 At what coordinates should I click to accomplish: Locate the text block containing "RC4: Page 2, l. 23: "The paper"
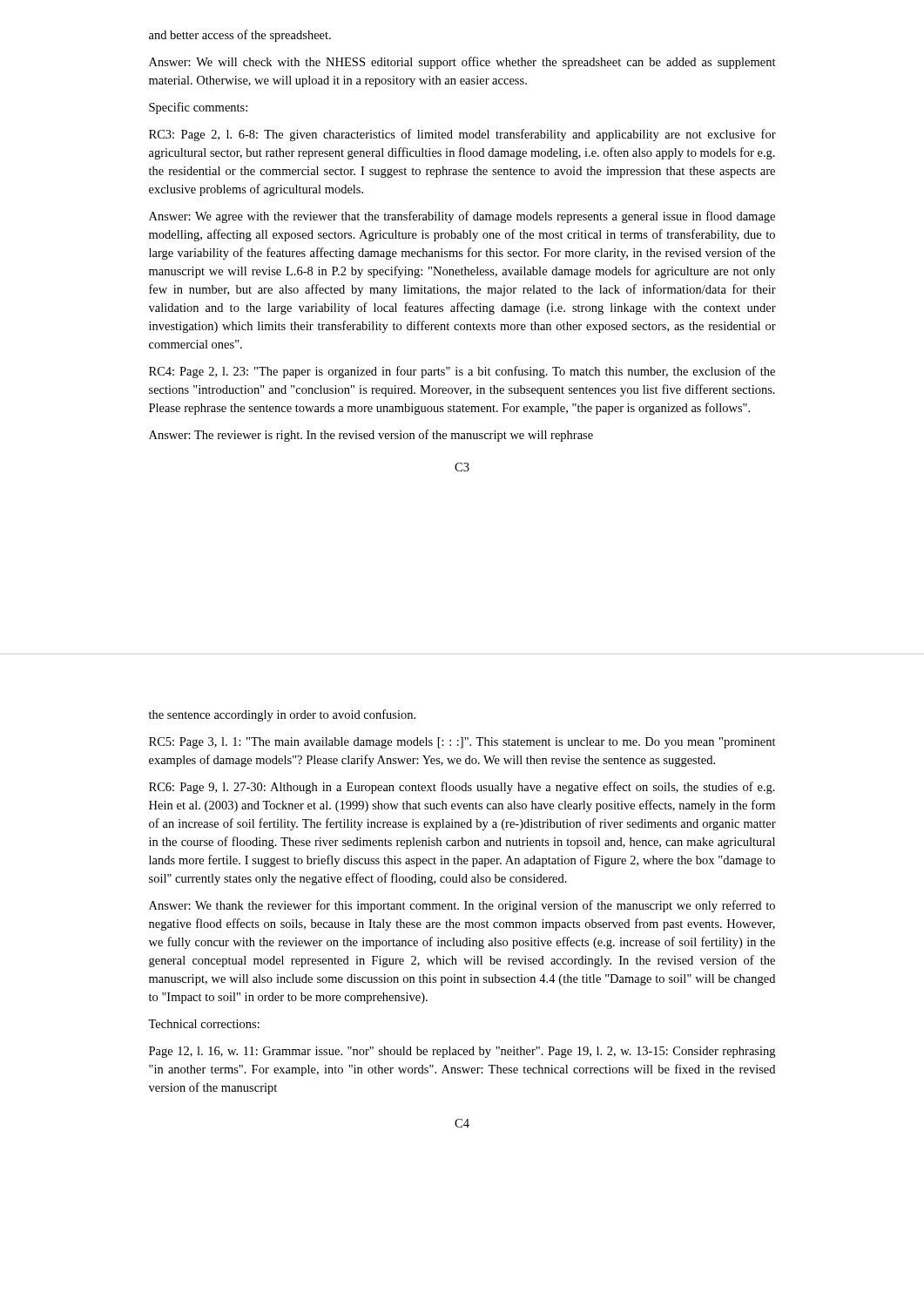click(462, 390)
